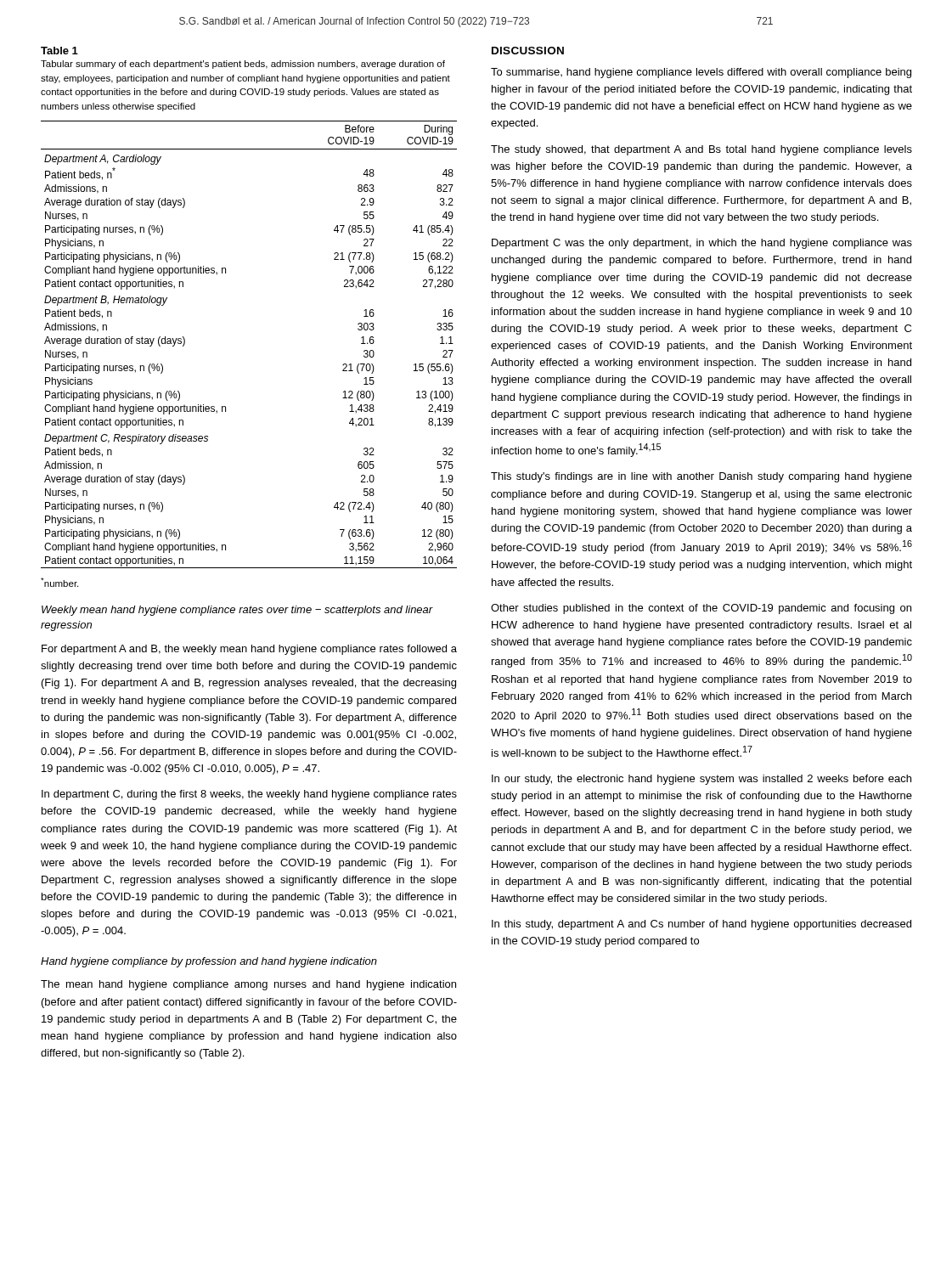952x1274 pixels.
Task: Locate a table
Action: [x=249, y=344]
